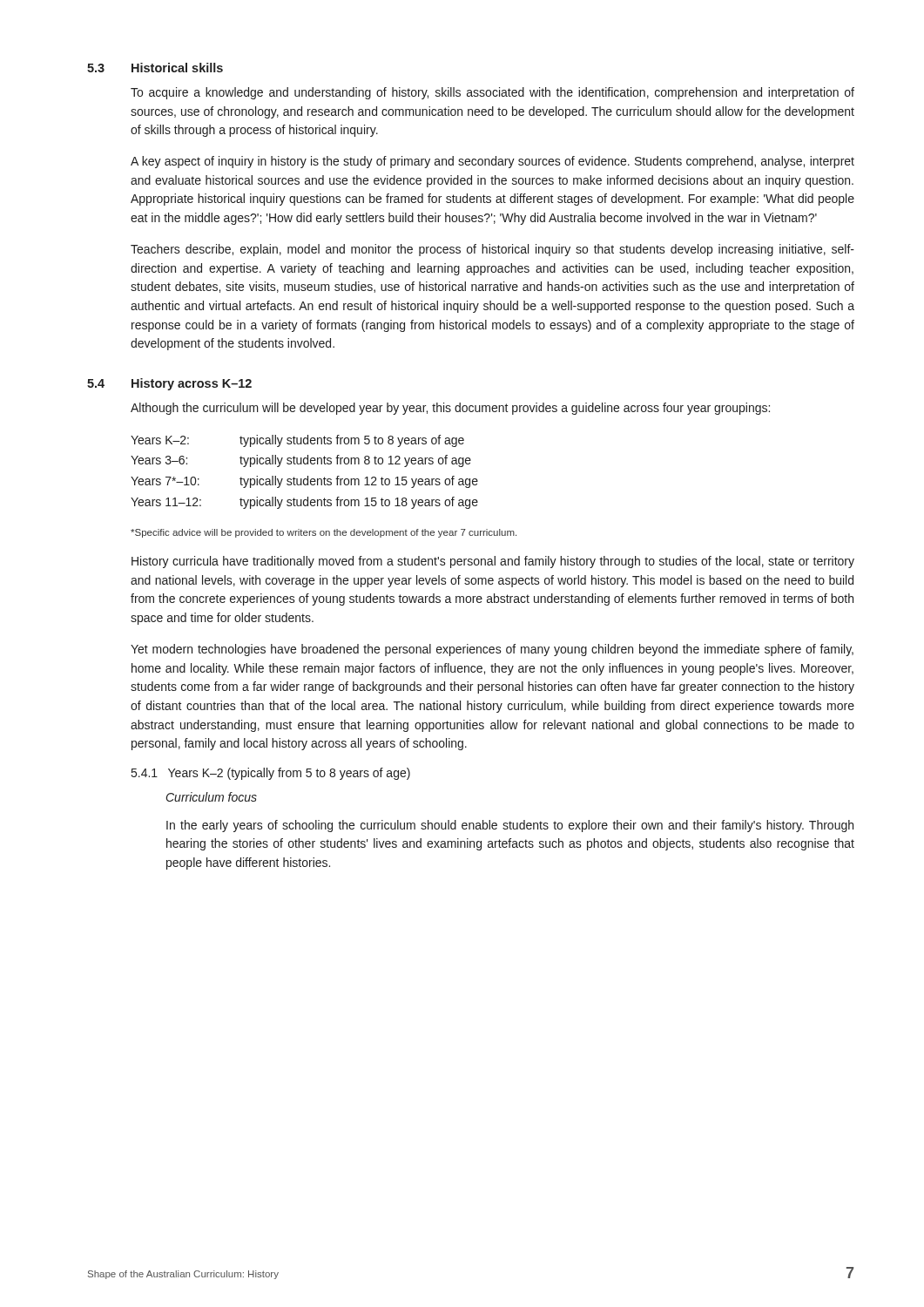Select the text block containing "A key aspect of inquiry in"
This screenshot has width=924, height=1307.
492,190
